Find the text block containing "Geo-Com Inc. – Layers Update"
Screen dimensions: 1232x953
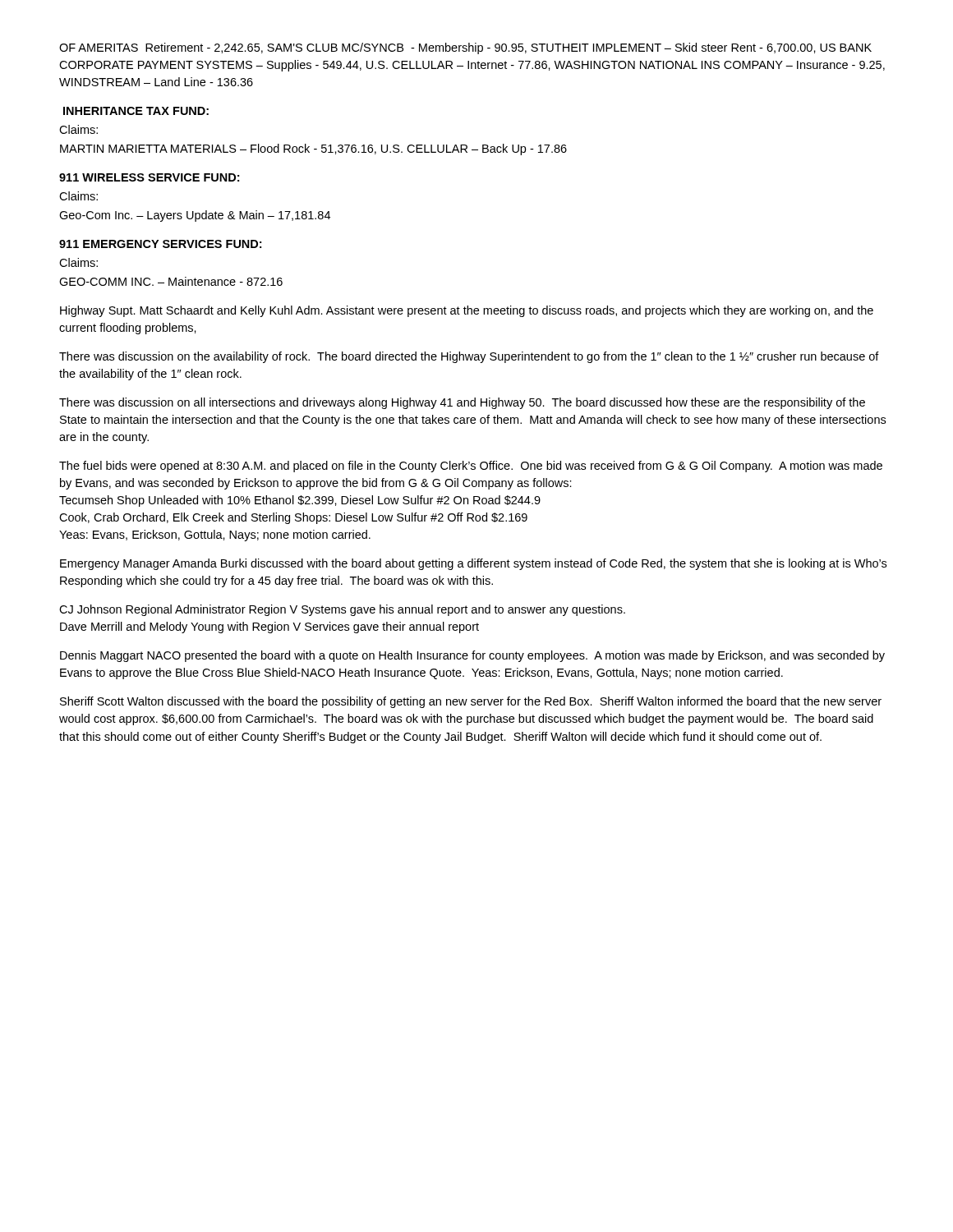[195, 216]
